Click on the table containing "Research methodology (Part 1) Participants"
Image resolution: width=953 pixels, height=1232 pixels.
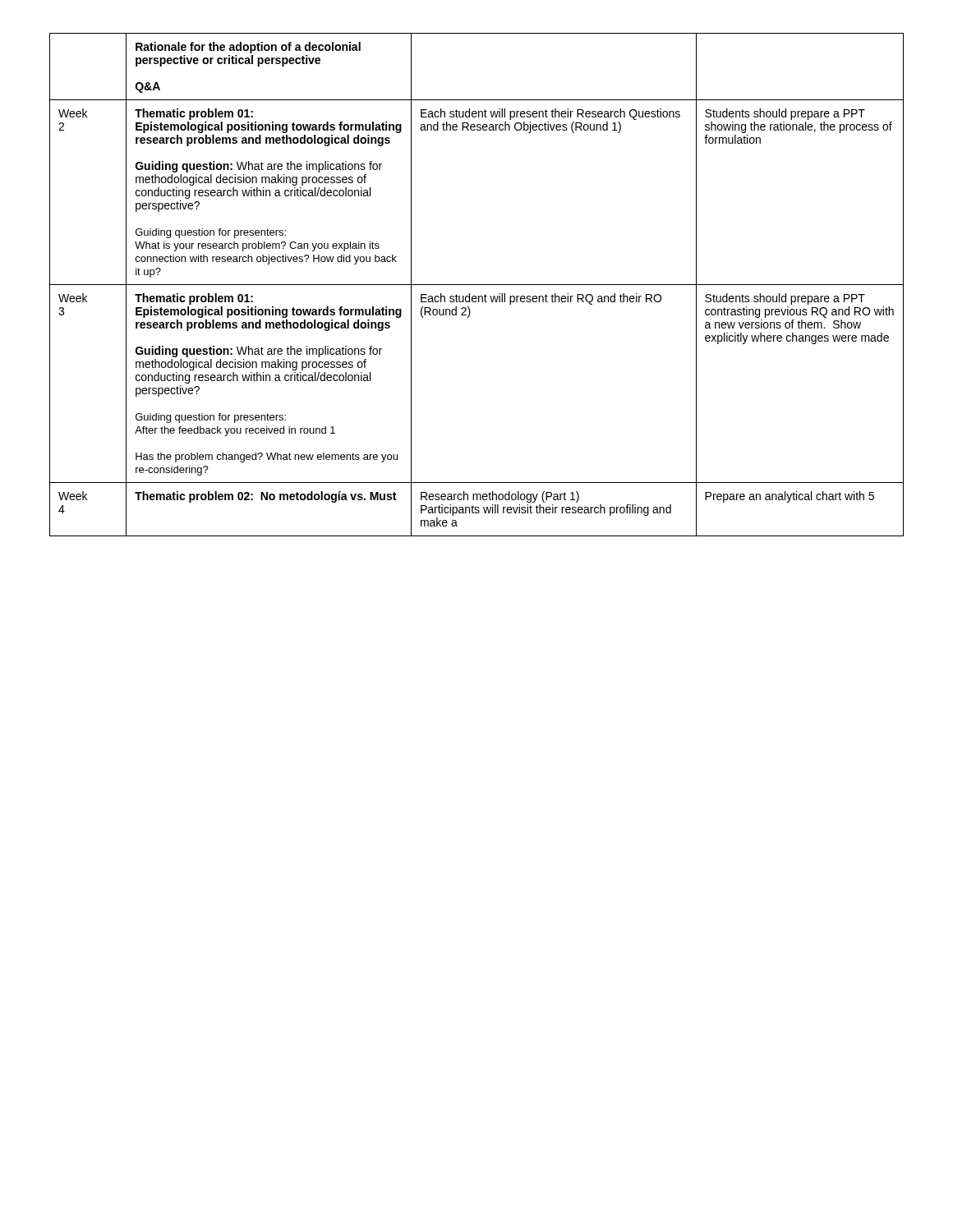click(x=476, y=285)
